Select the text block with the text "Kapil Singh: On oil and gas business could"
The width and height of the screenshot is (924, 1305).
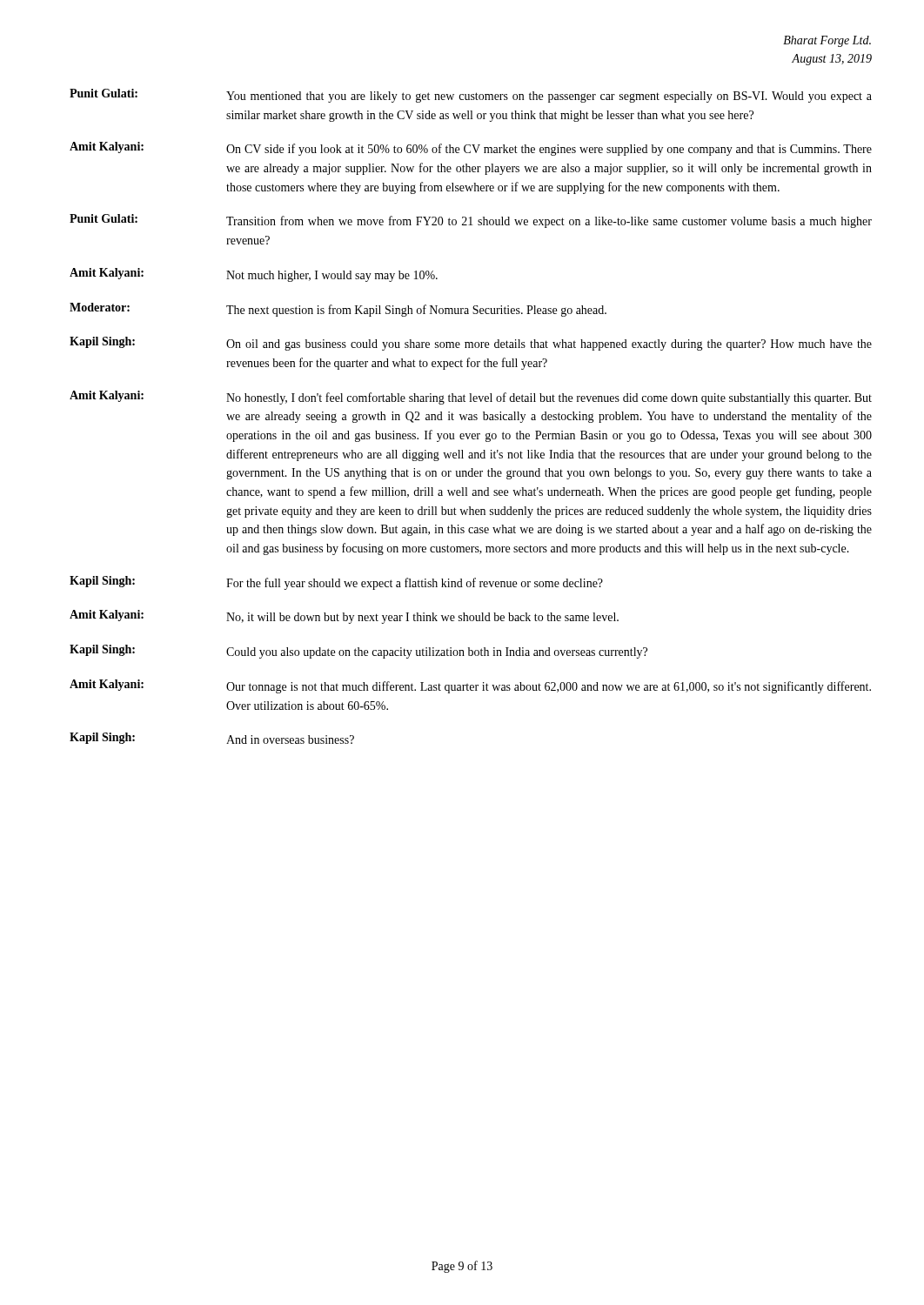471,354
